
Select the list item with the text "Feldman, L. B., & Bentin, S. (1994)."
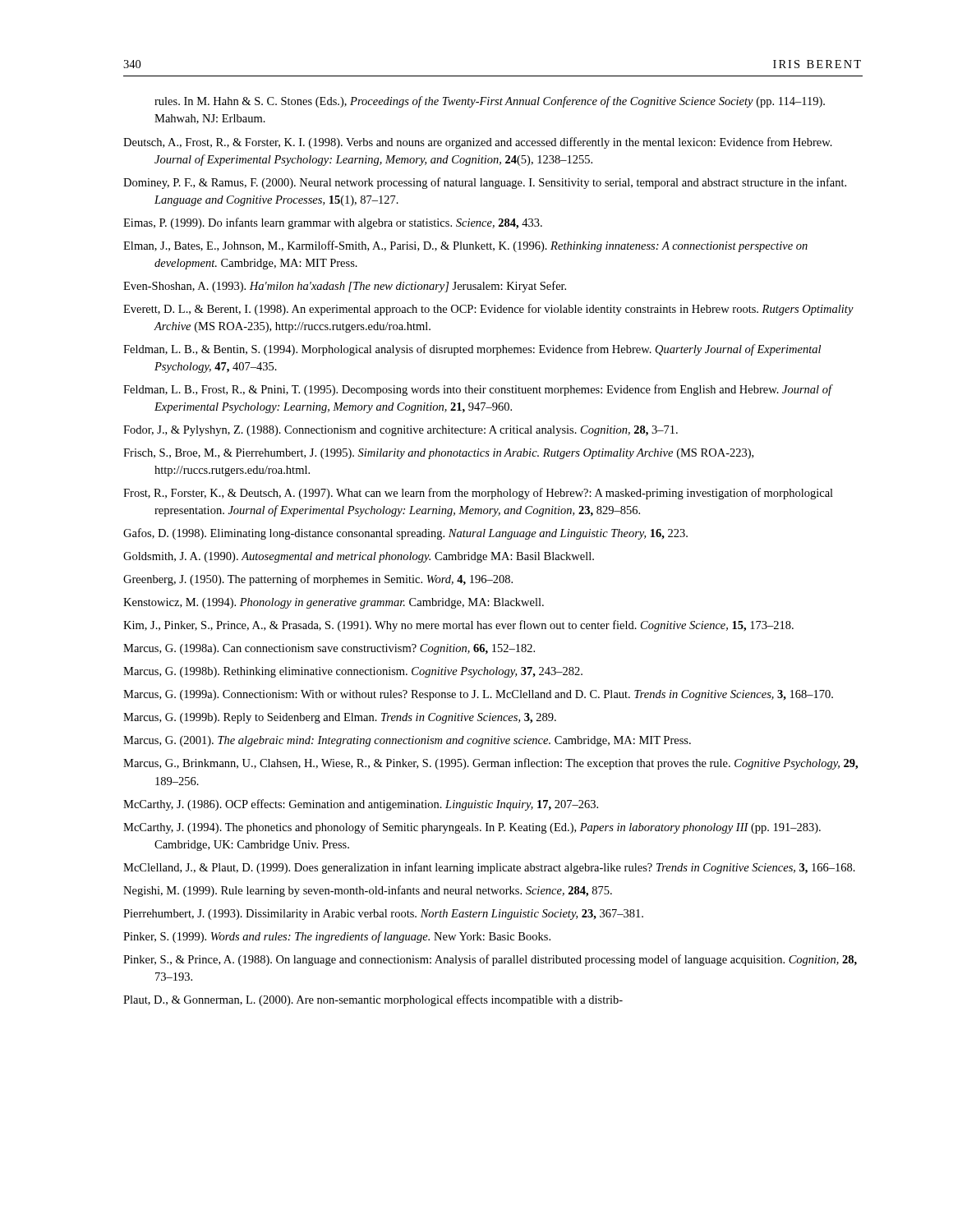click(472, 358)
